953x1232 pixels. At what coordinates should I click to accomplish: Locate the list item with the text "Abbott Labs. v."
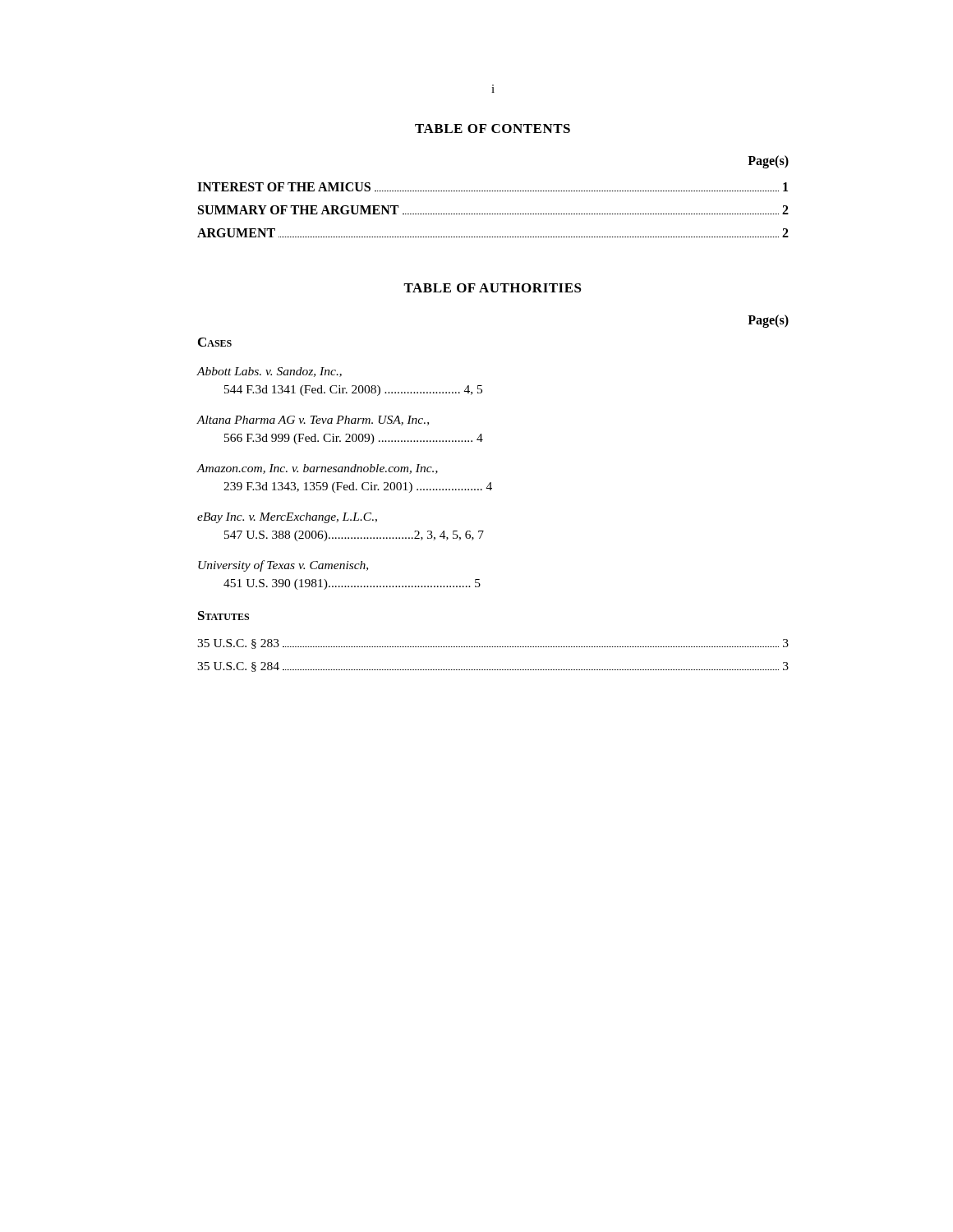click(269, 372)
